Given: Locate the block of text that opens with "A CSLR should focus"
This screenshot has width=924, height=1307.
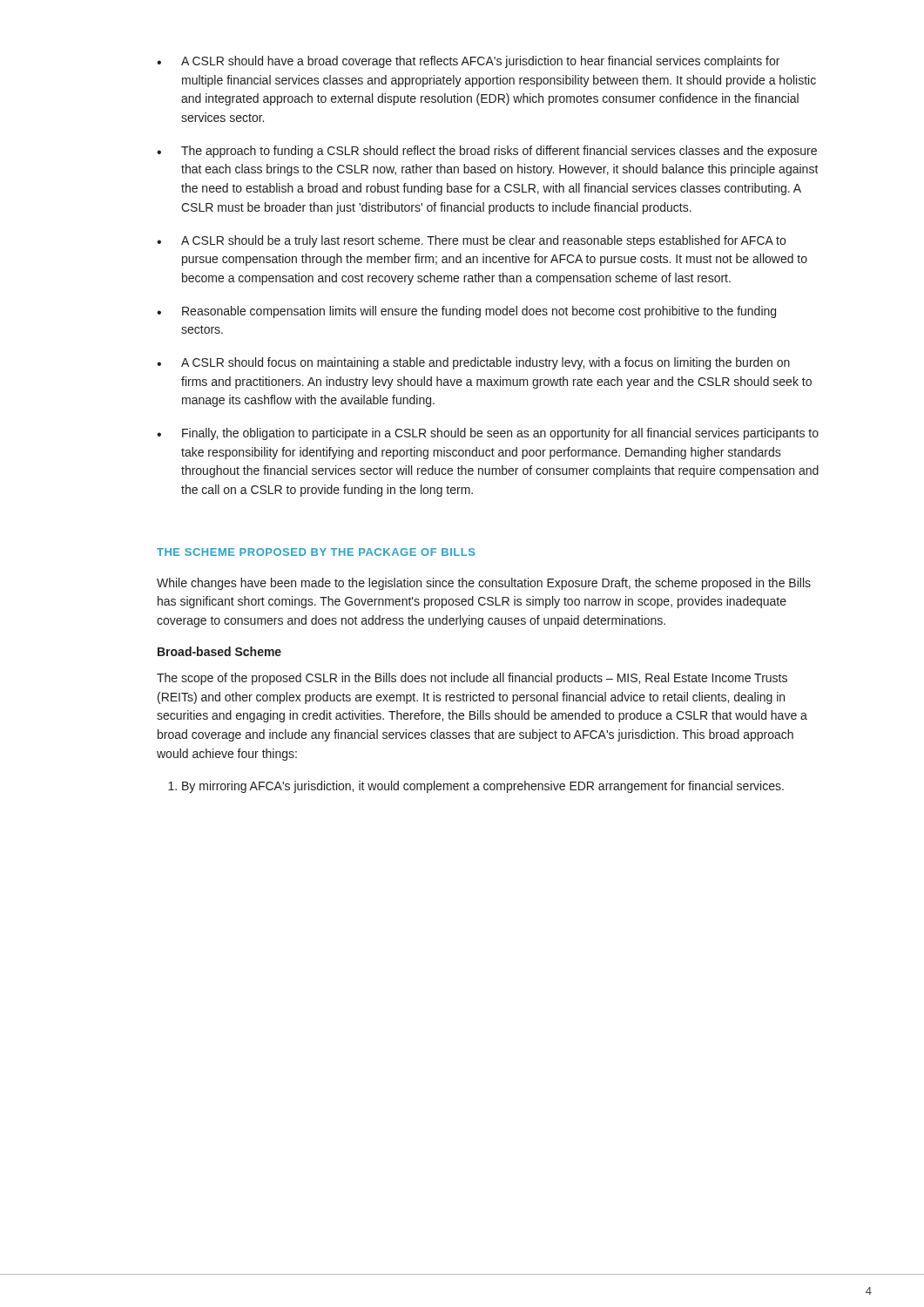Looking at the screenshot, I should (x=488, y=382).
